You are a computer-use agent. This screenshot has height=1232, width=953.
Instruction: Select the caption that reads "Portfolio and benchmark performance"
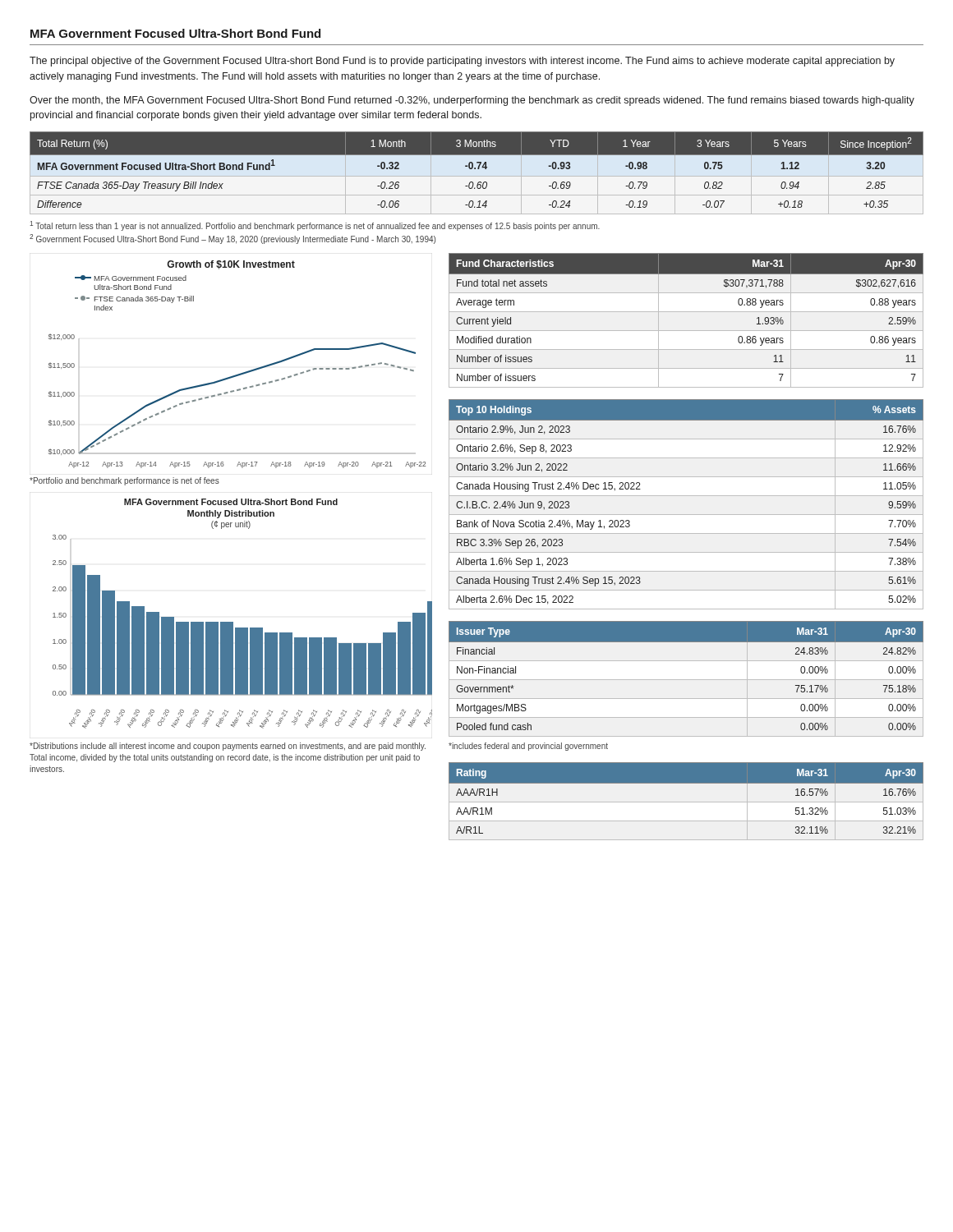[x=124, y=481]
